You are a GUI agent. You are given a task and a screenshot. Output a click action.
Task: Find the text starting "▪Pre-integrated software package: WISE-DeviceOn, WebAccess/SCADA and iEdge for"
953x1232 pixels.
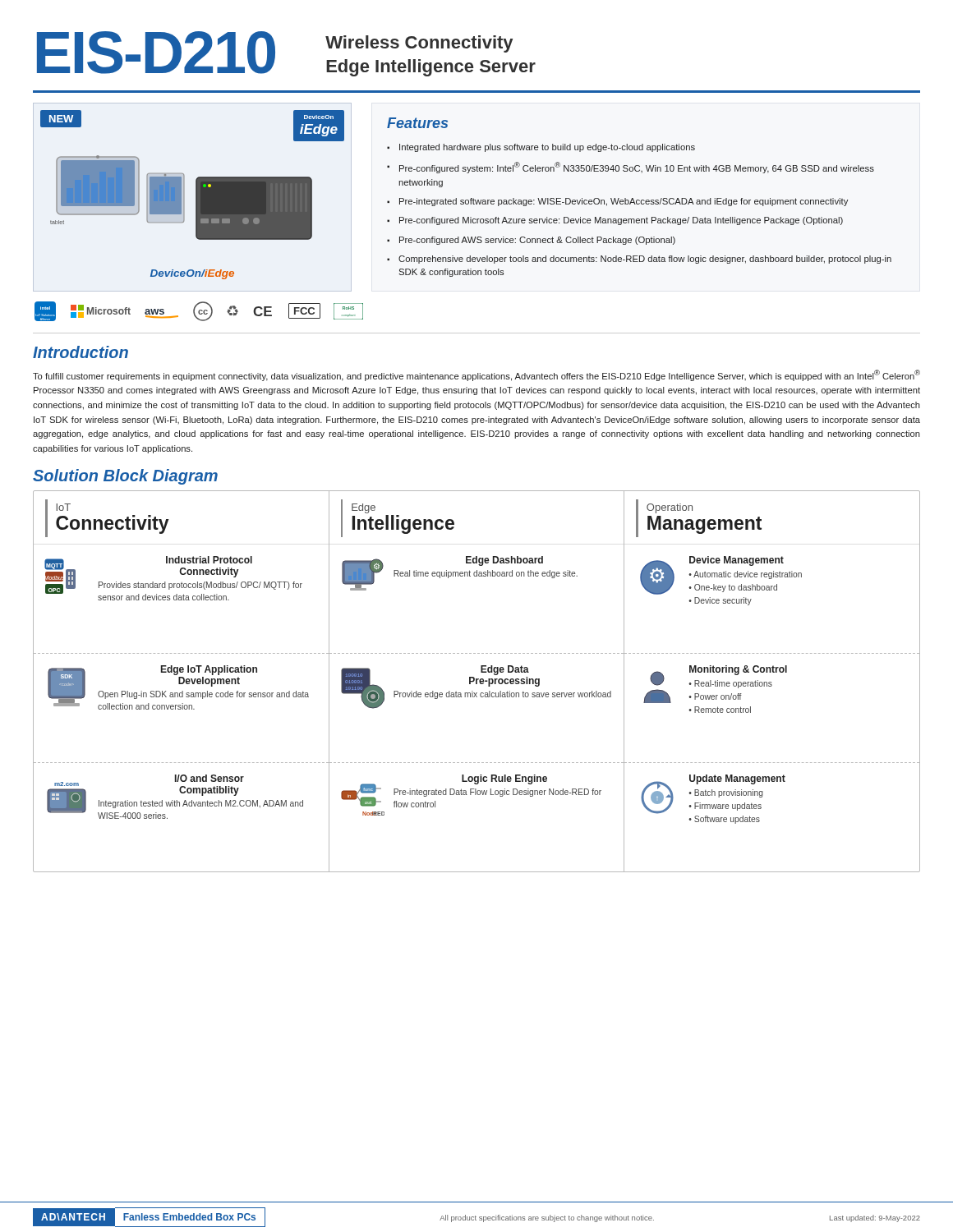pos(617,202)
